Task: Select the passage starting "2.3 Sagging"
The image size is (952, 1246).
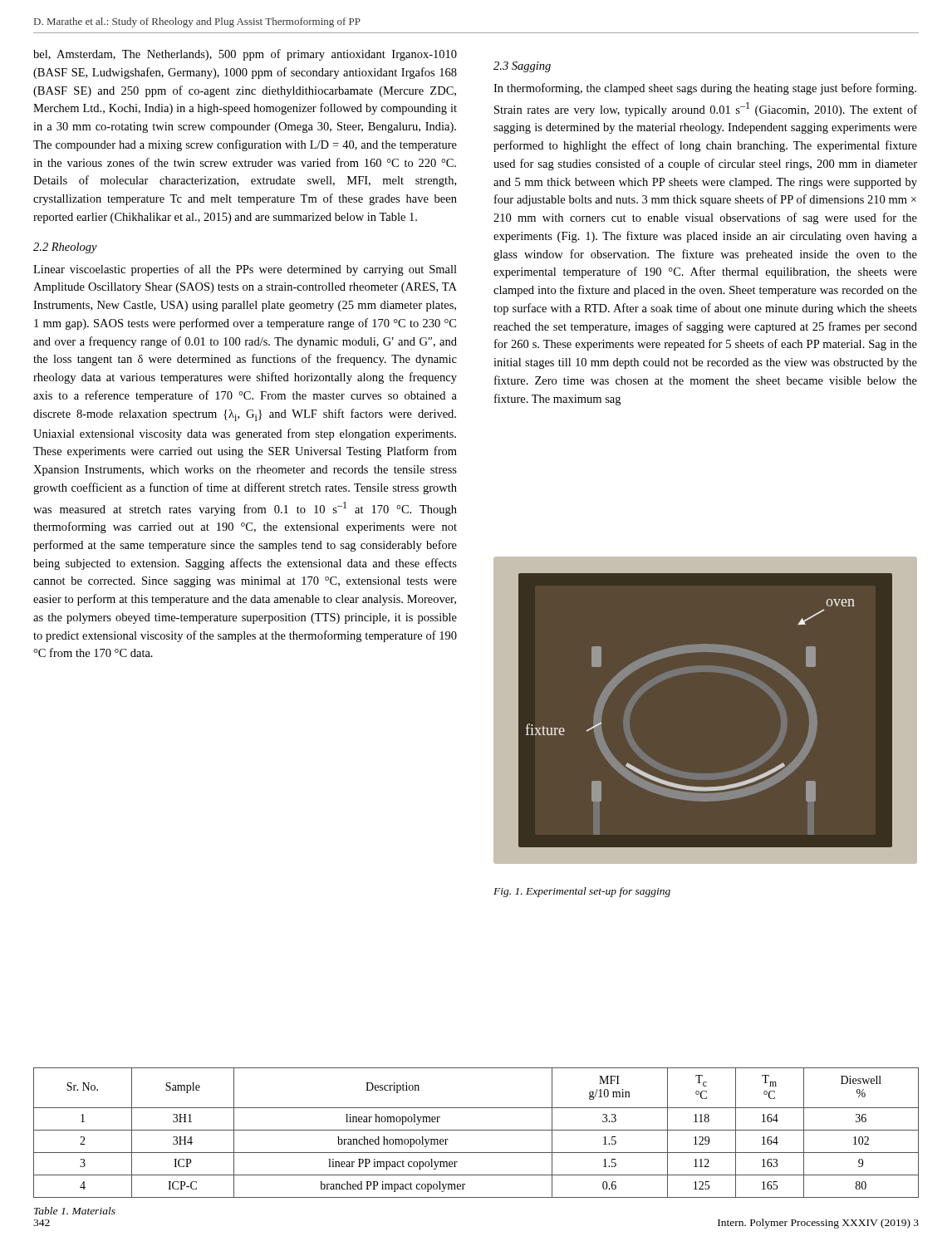Action: (x=522, y=66)
